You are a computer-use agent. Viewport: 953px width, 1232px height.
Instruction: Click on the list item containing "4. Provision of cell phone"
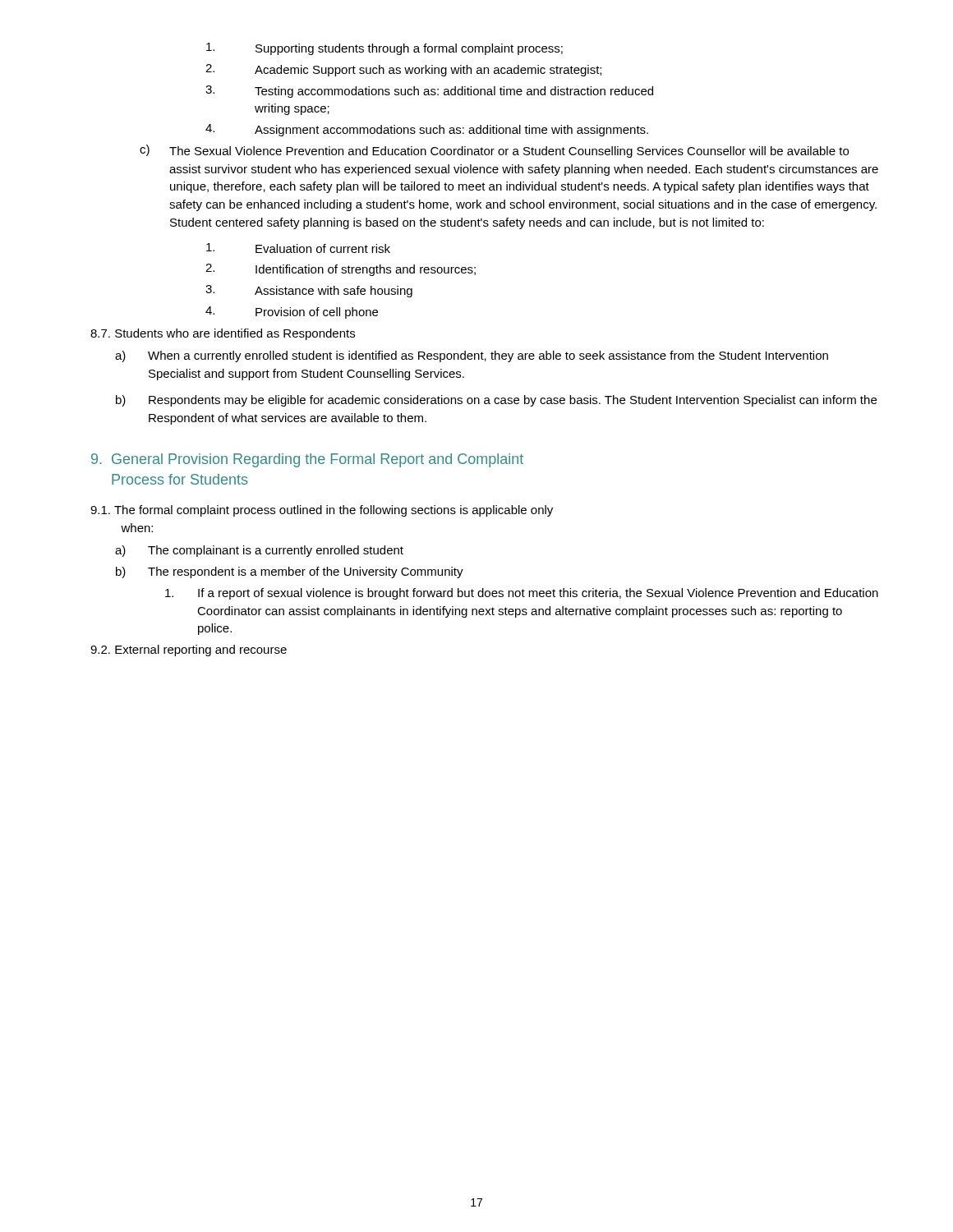pyautogui.click(x=292, y=313)
